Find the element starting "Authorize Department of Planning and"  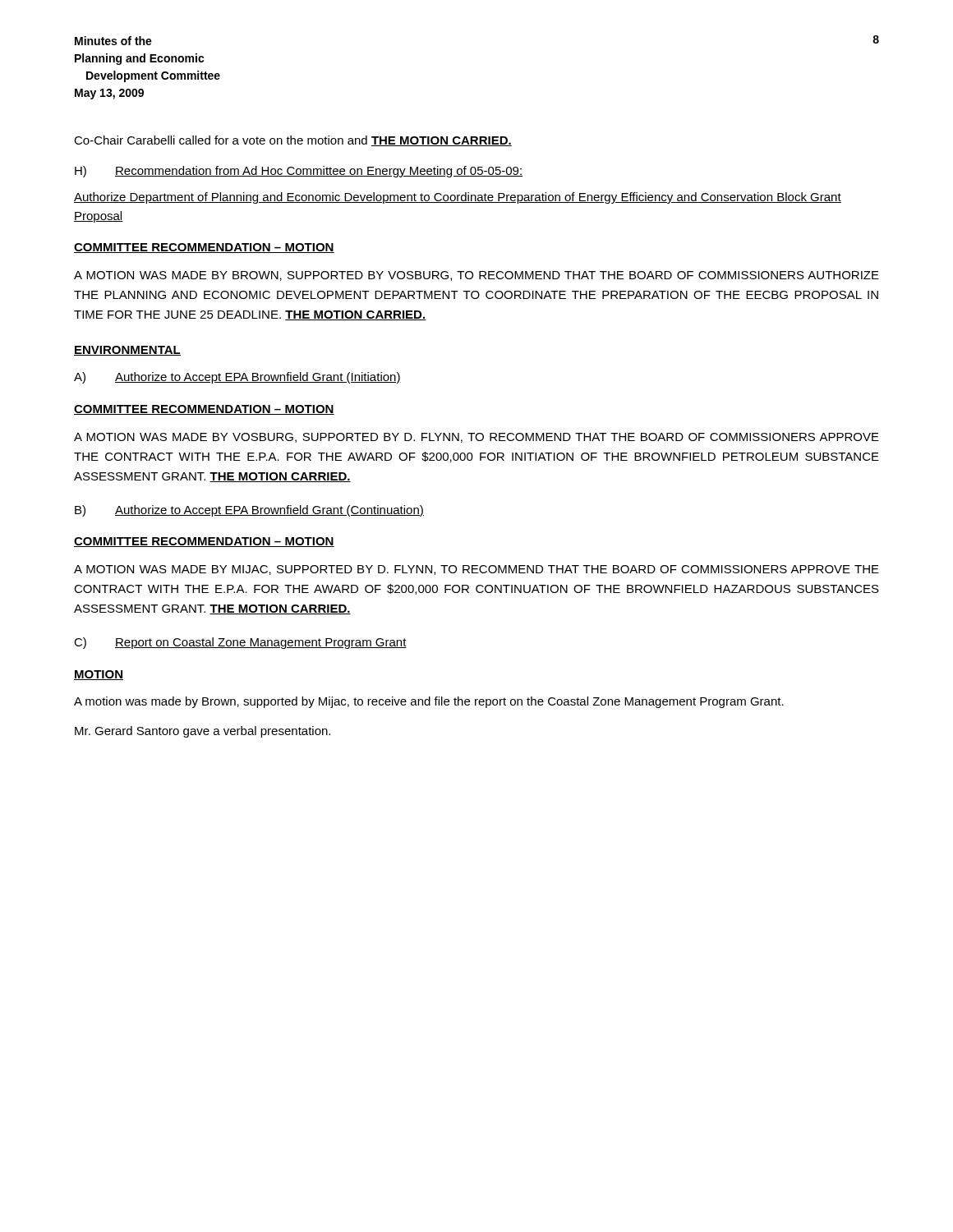[x=457, y=206]
